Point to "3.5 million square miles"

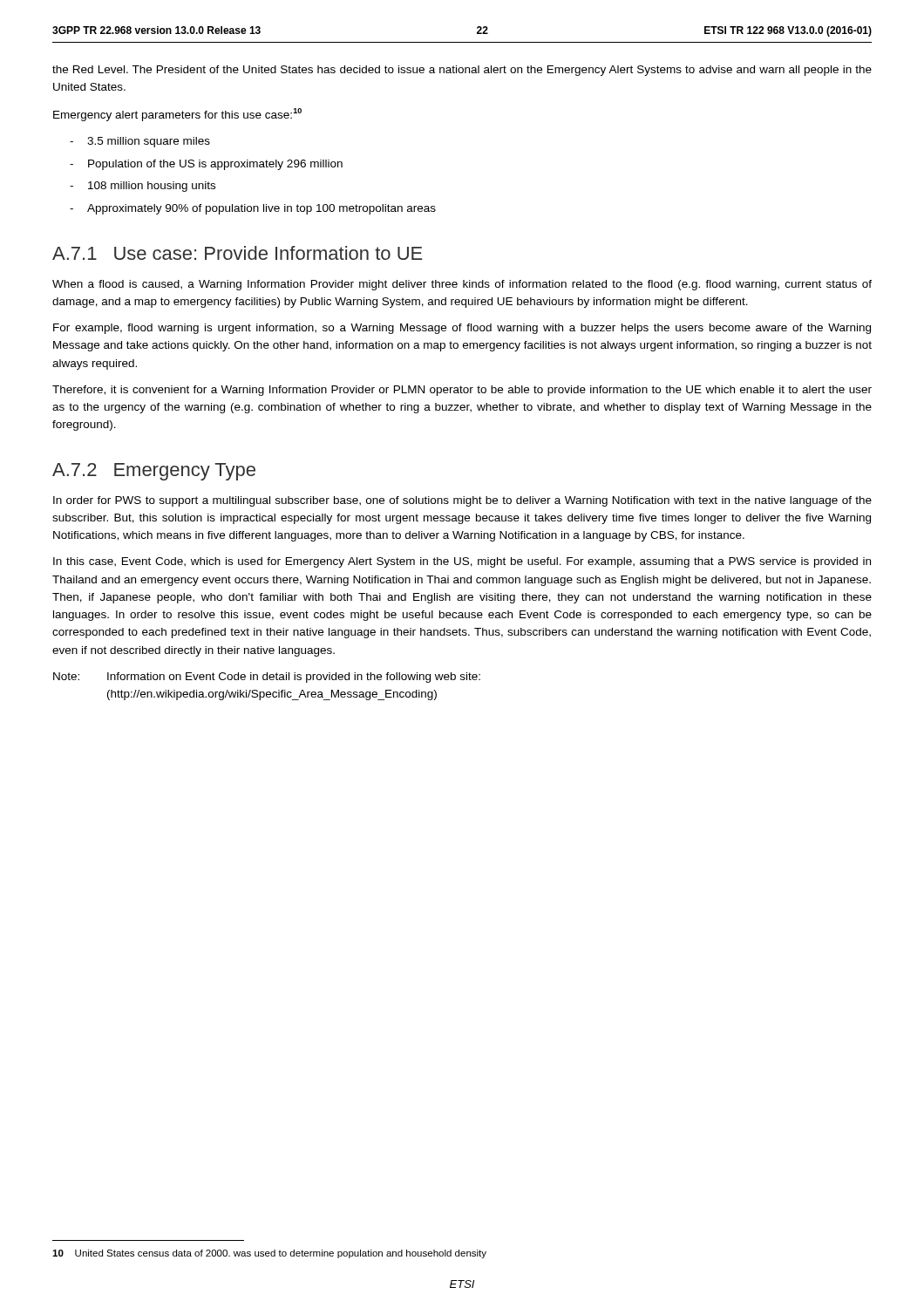tap(149, 141)
